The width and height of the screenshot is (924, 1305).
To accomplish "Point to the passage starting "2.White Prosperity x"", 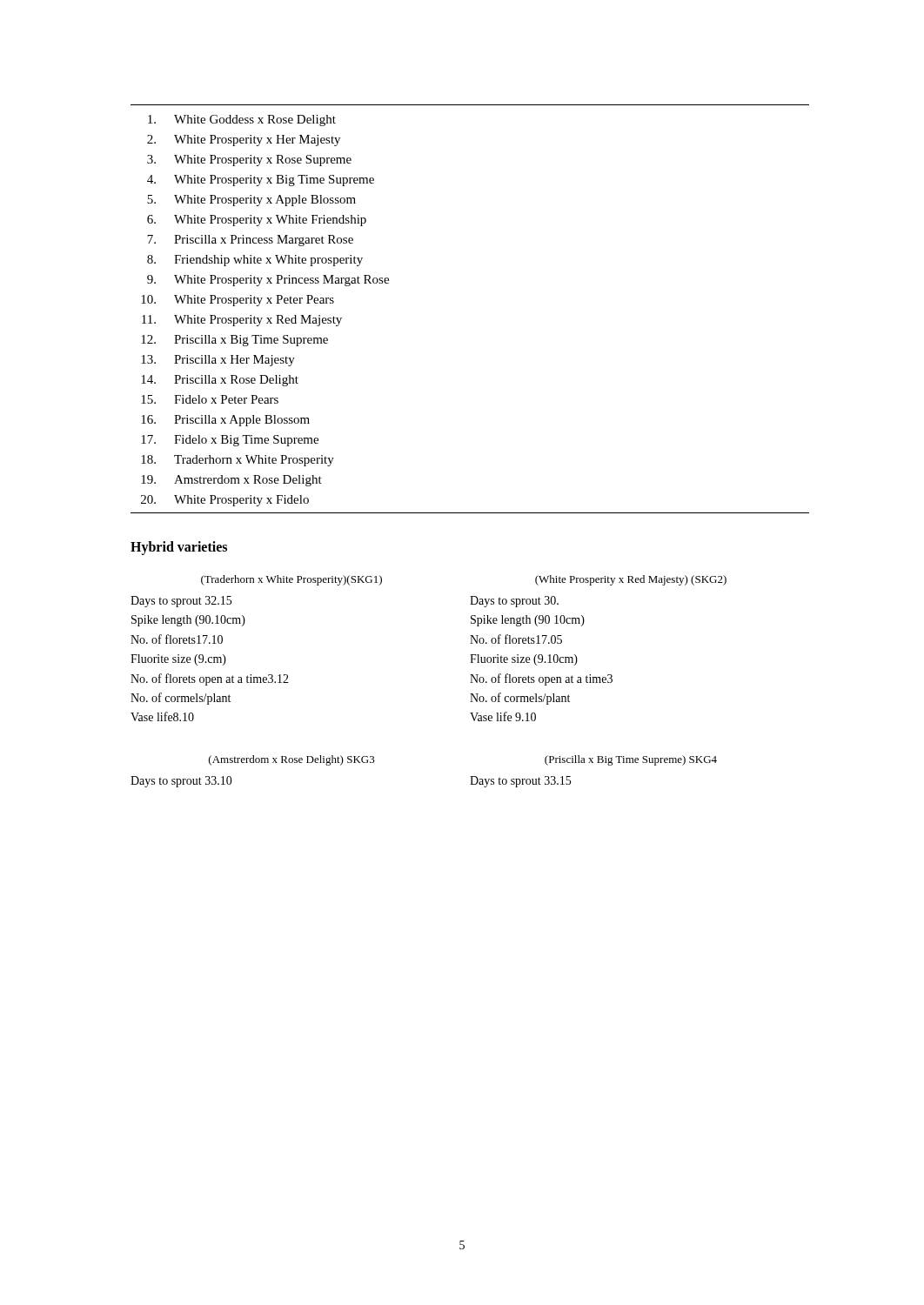I will pos(236,140).
